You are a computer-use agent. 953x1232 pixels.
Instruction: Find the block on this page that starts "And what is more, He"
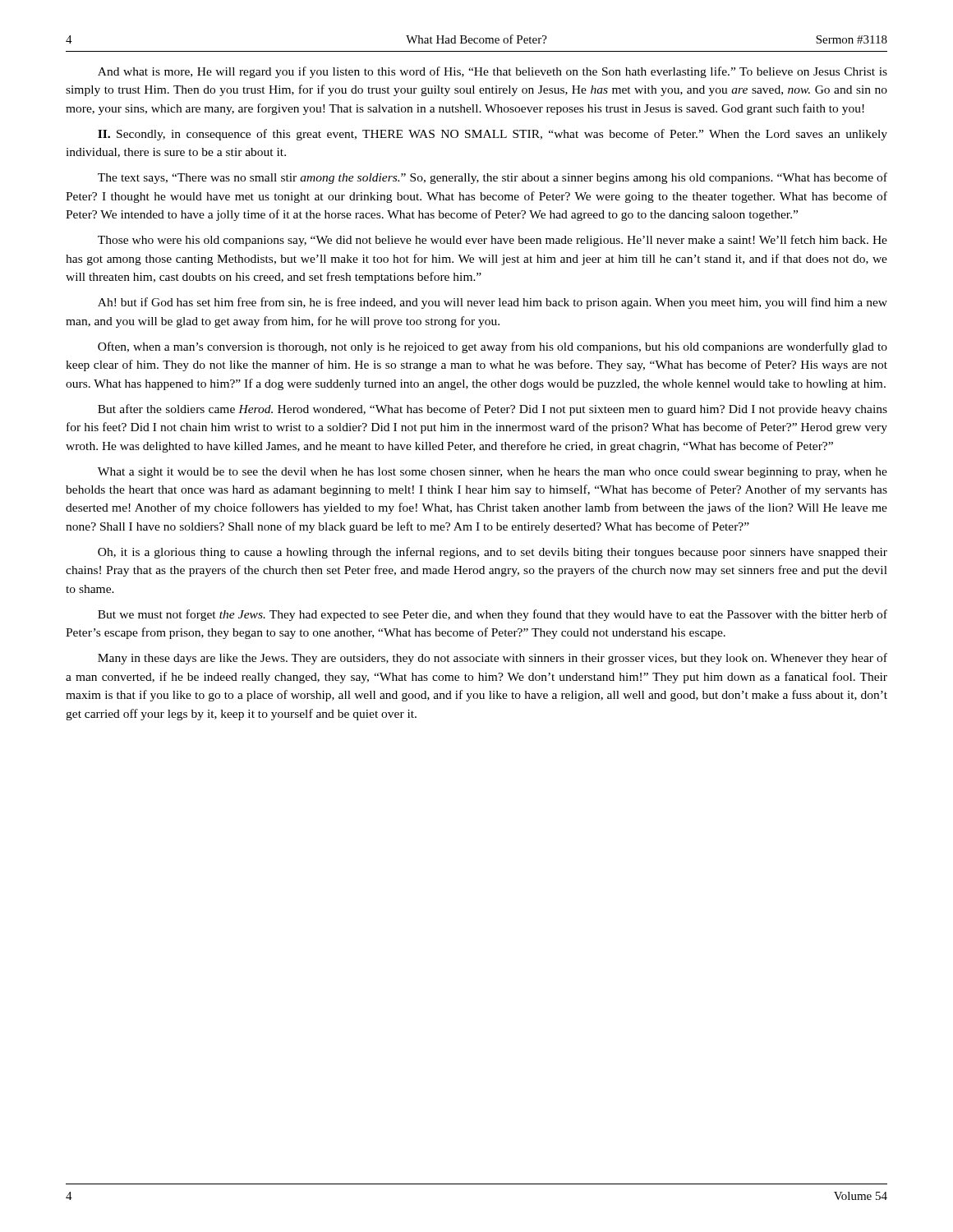476,90
